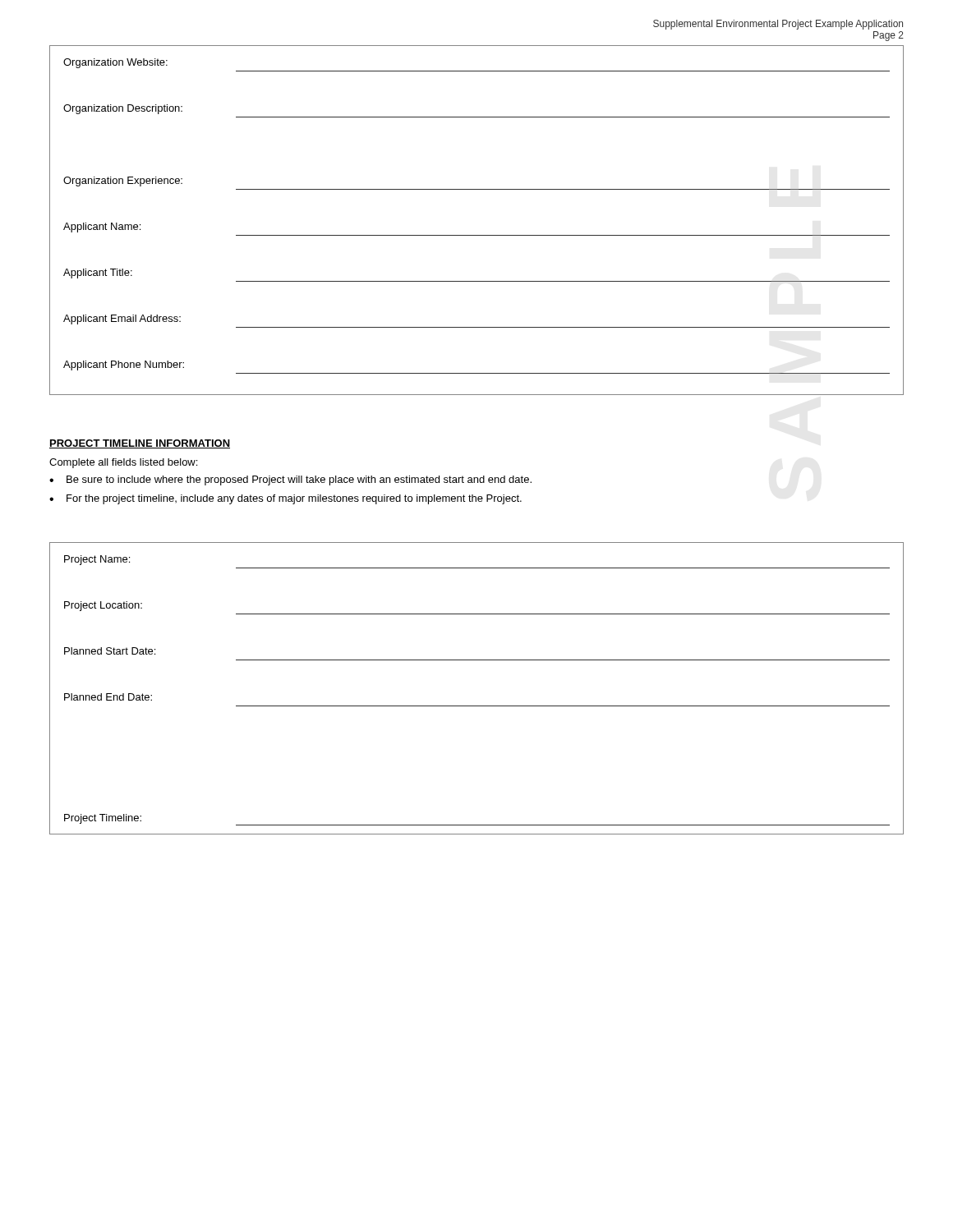Click on the section header that reads "PROJECT TIMELINE INFORMATION"
The width and height of the screenshot is (953, 1232).
(x=140, y=443)
